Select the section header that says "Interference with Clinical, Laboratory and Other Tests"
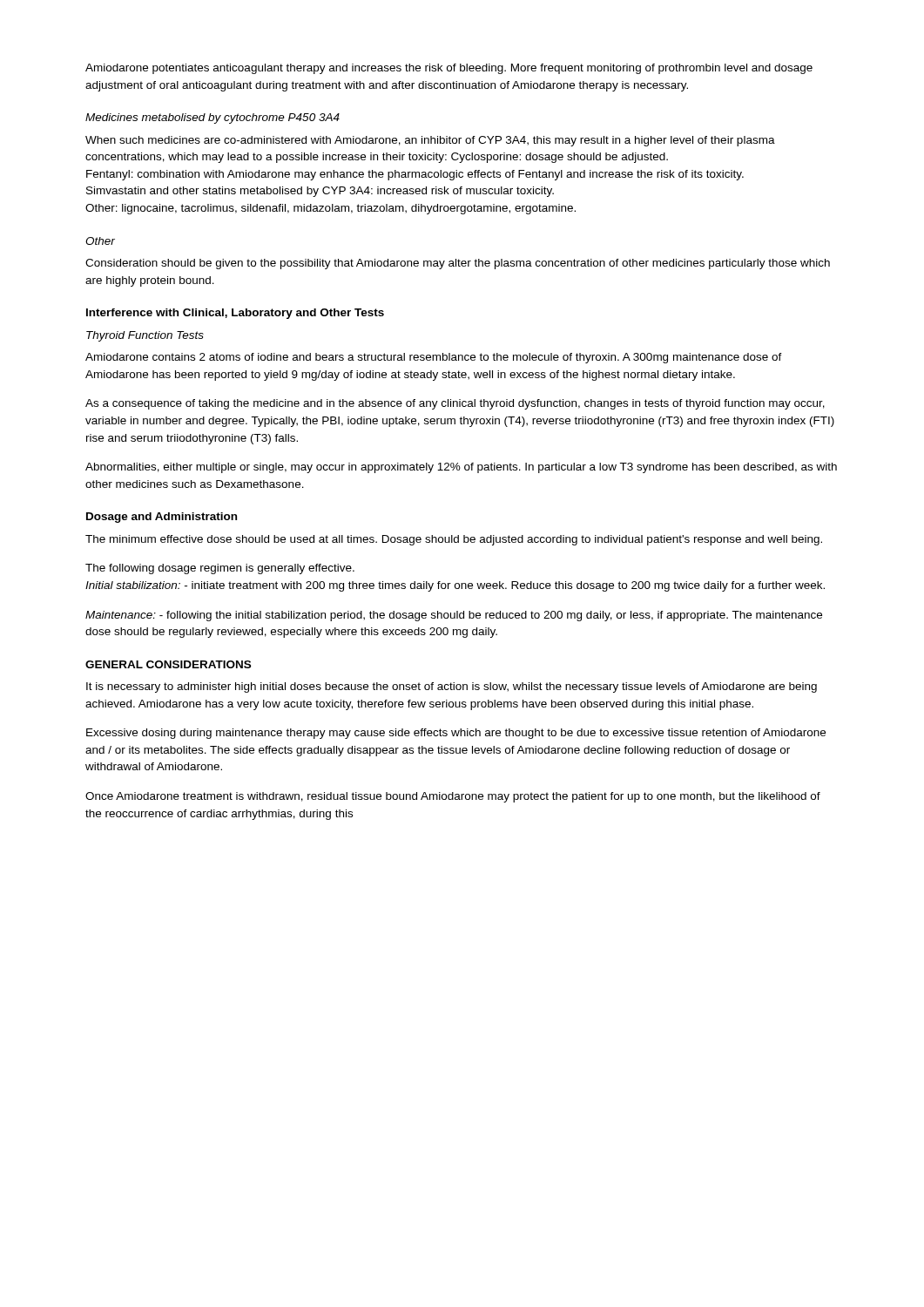 235,314
